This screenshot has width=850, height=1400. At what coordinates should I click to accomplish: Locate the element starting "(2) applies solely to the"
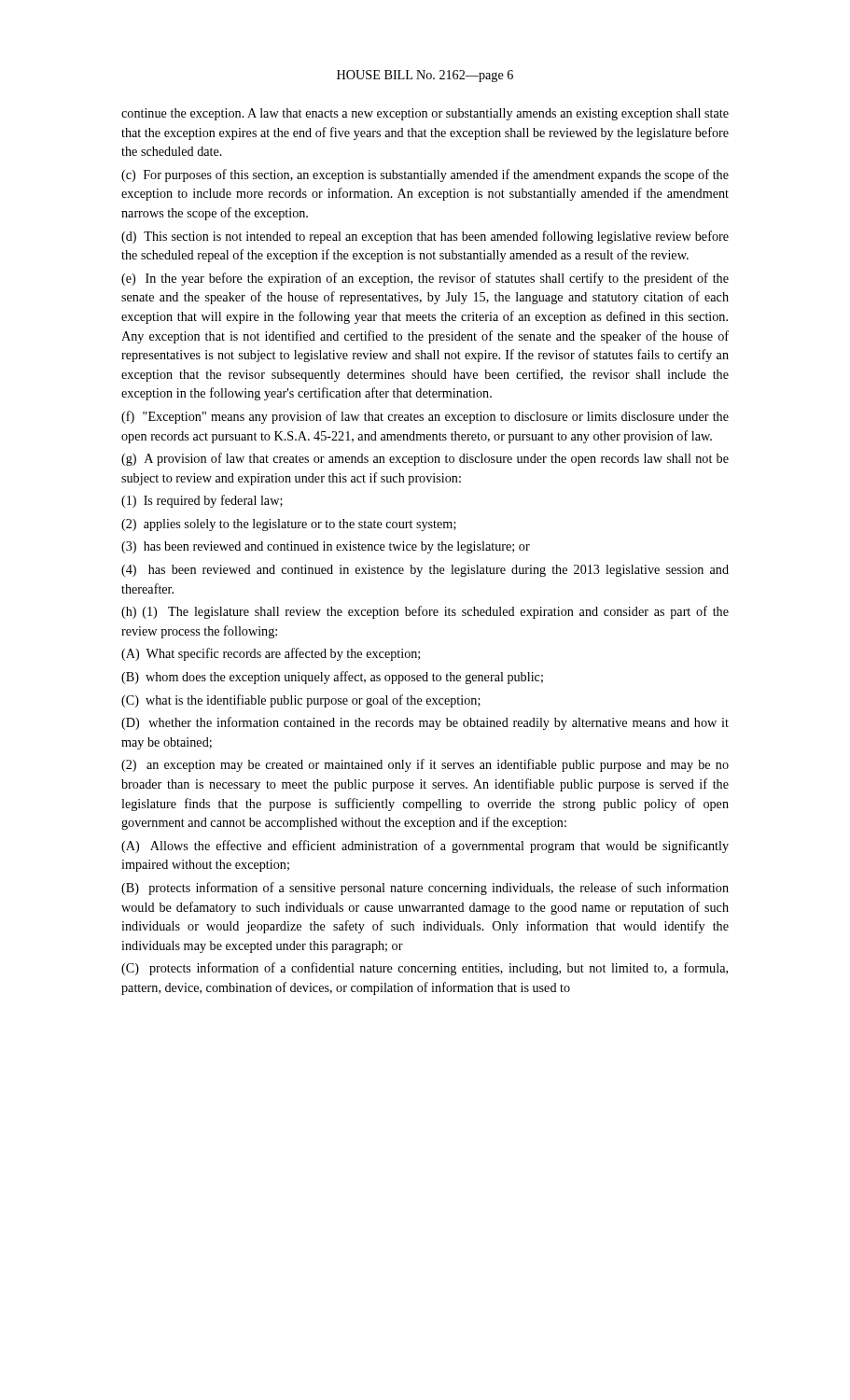pyautogui.click(x=425, y=524)
